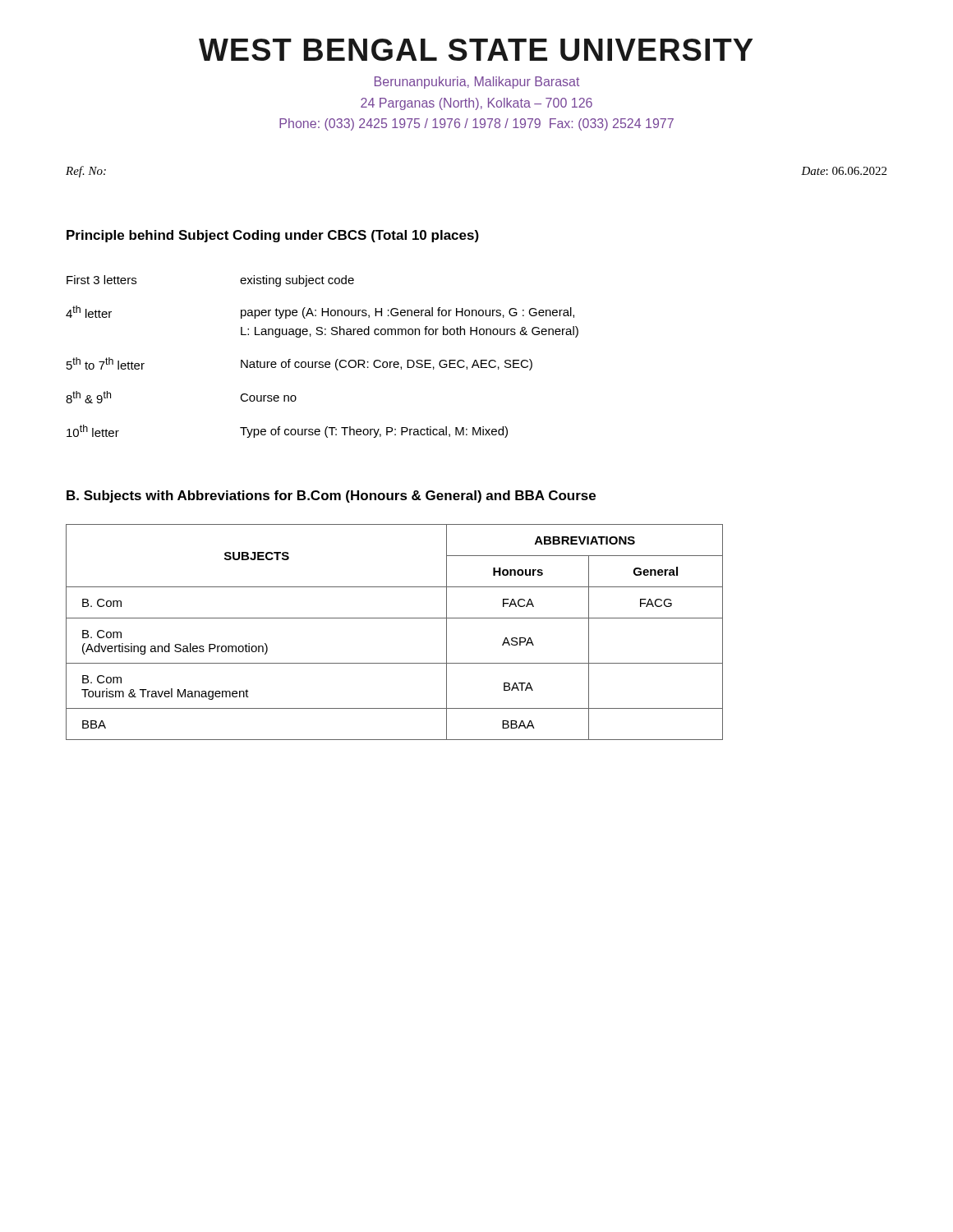Viewport: 953px width, 1232px height.
Task: Find the section header on this page that starts "Principle behind Subject"
Action: tap(272, 235)
